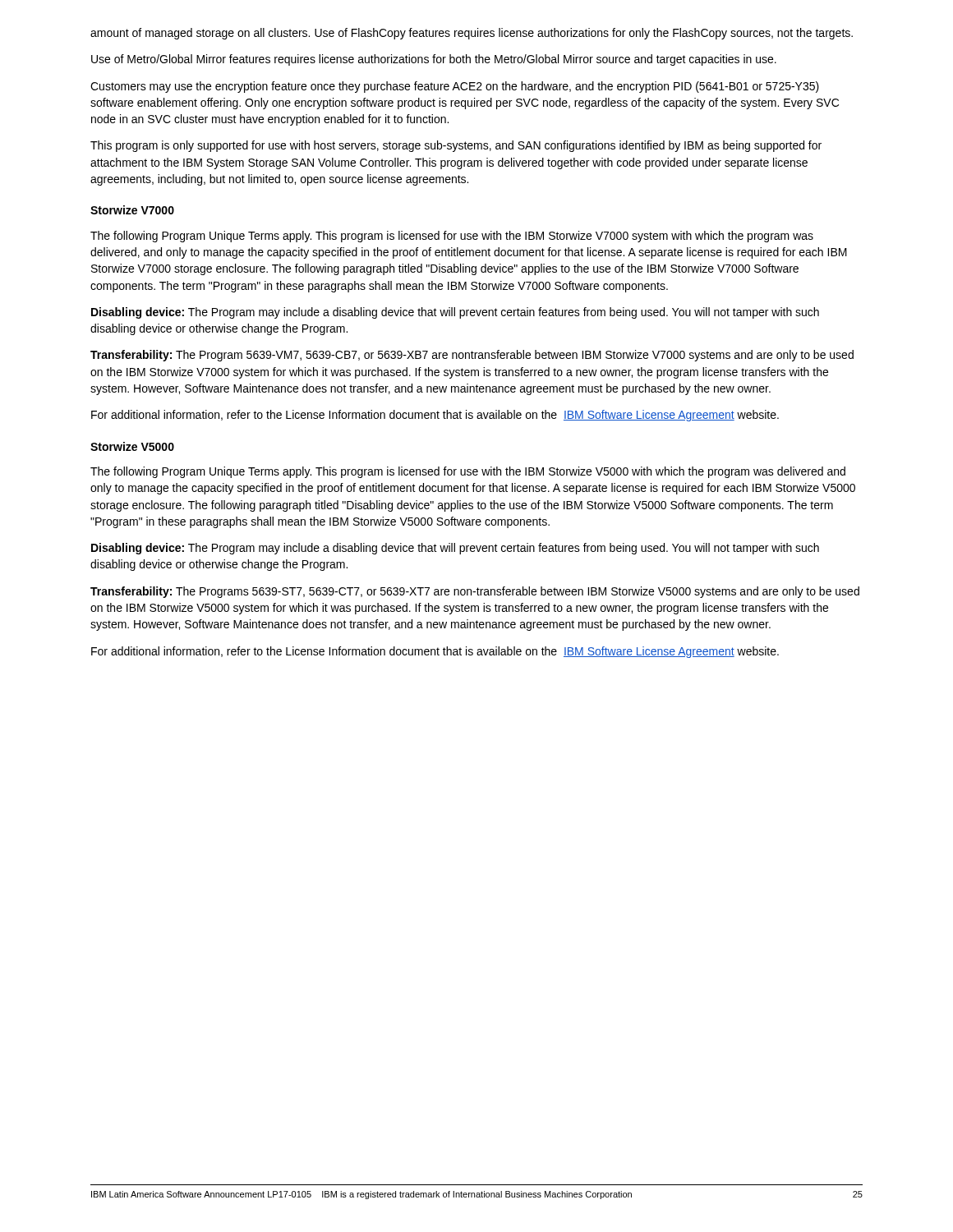Click on the section header that reads "Storwize V5000"
The image size is (953, 1232).
click(x=132, y=446)
